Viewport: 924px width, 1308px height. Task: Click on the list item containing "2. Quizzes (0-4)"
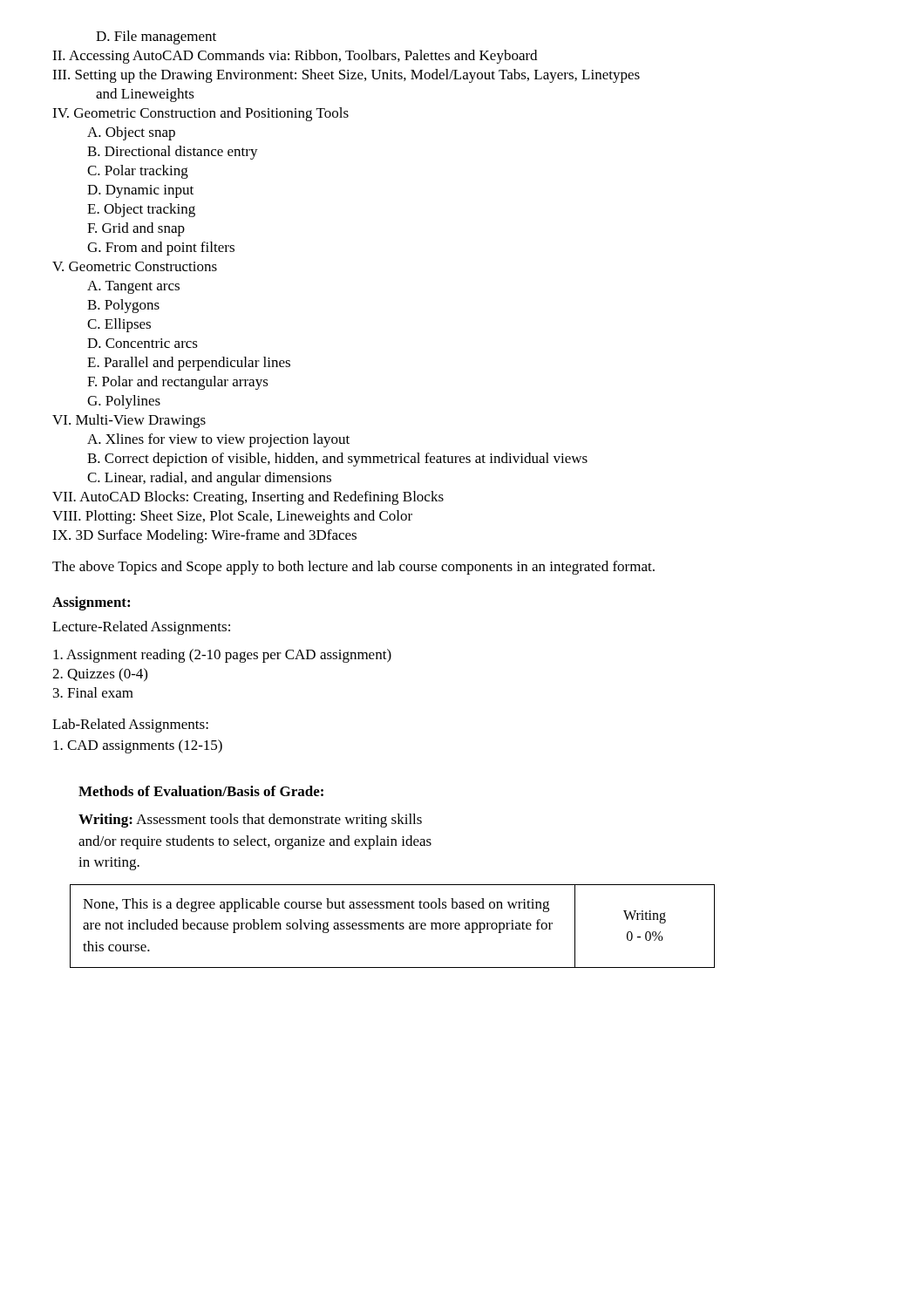click(100, 673)
